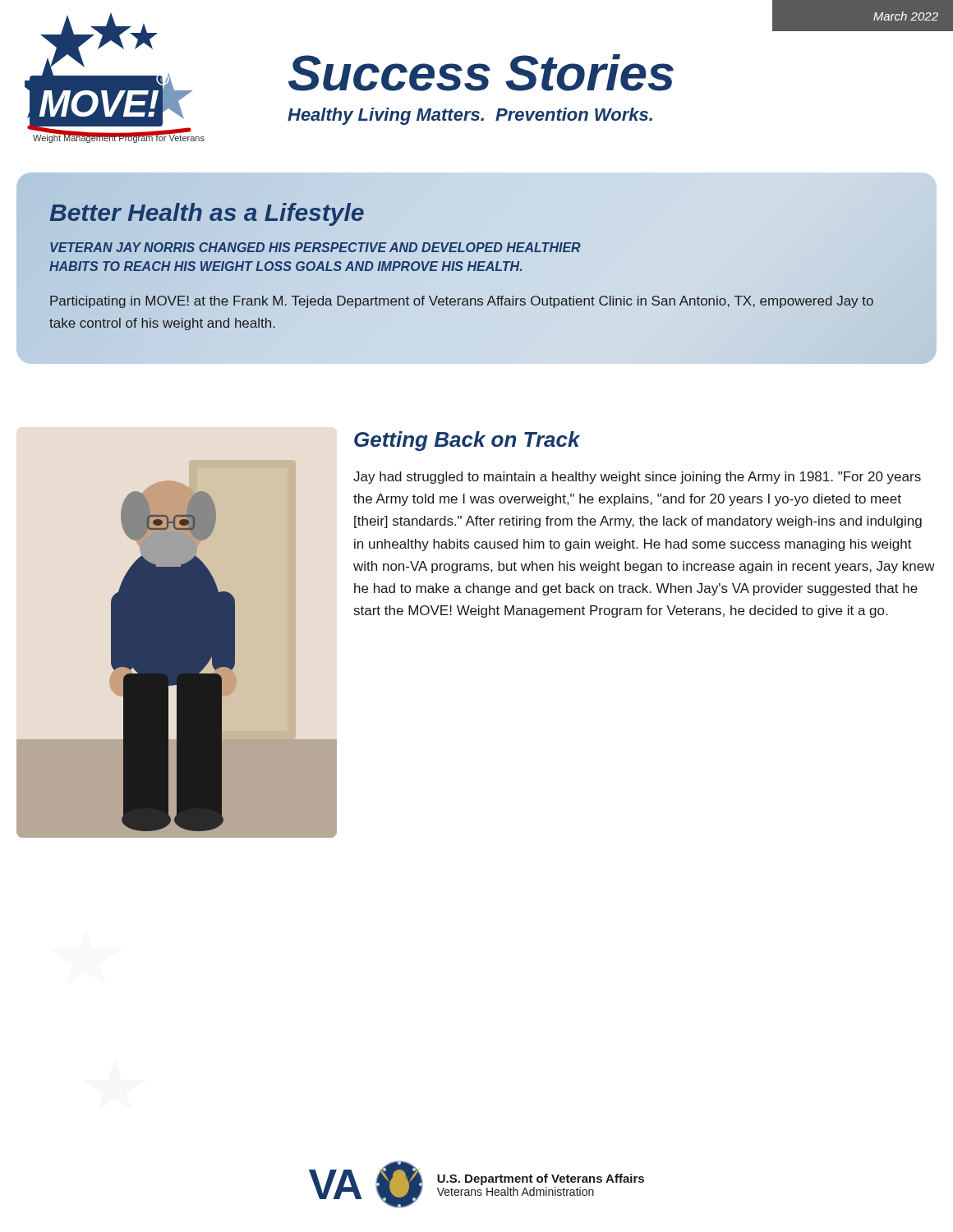Select the section header that says "Better Health as a Lifestyle"
The height and width of the screenshot is (1232, 953).
[207, 212]
